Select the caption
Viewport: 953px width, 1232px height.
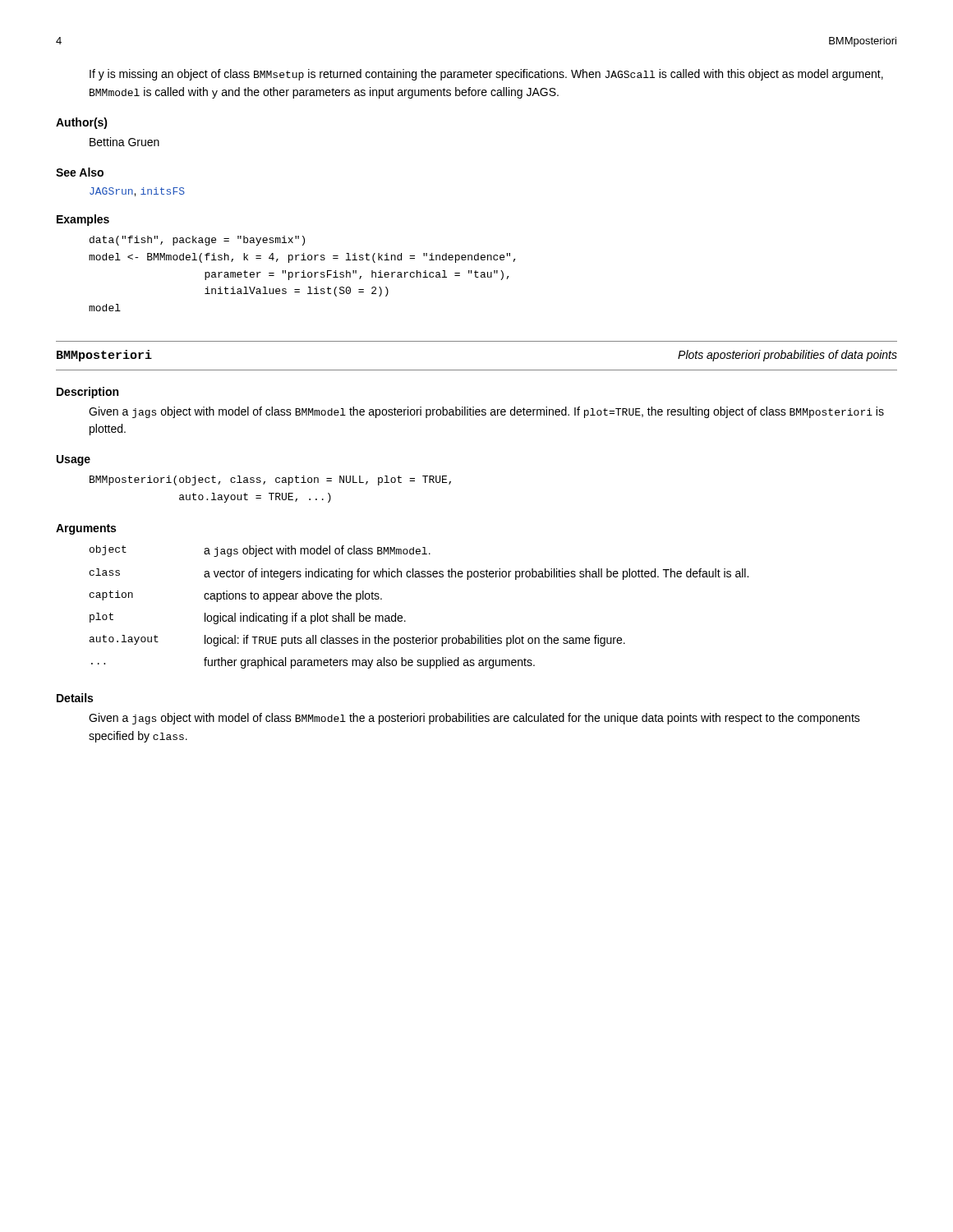pyautogui.click(x=788, y=355)
